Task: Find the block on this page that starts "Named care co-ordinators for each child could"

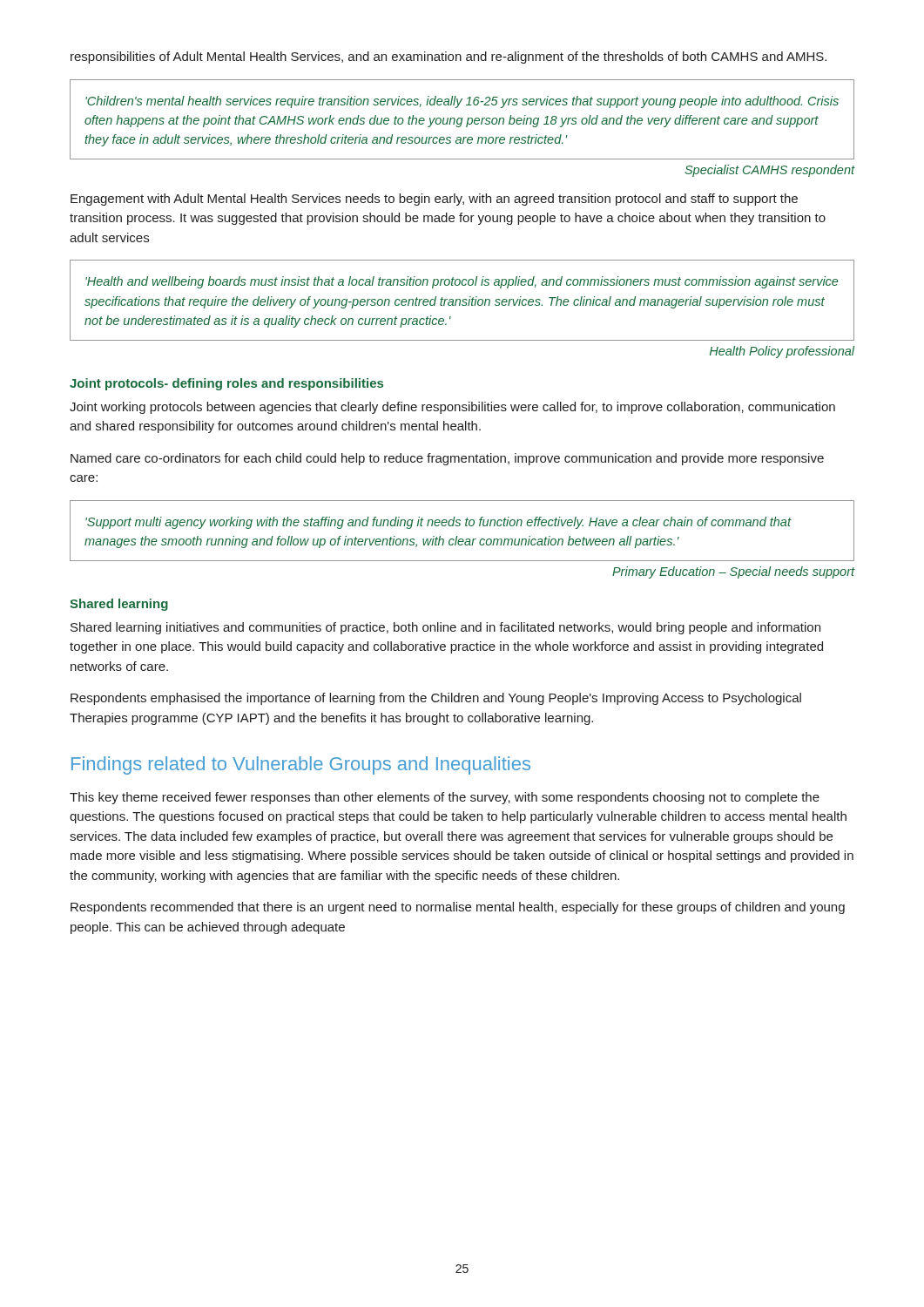Action: (462, 468)
